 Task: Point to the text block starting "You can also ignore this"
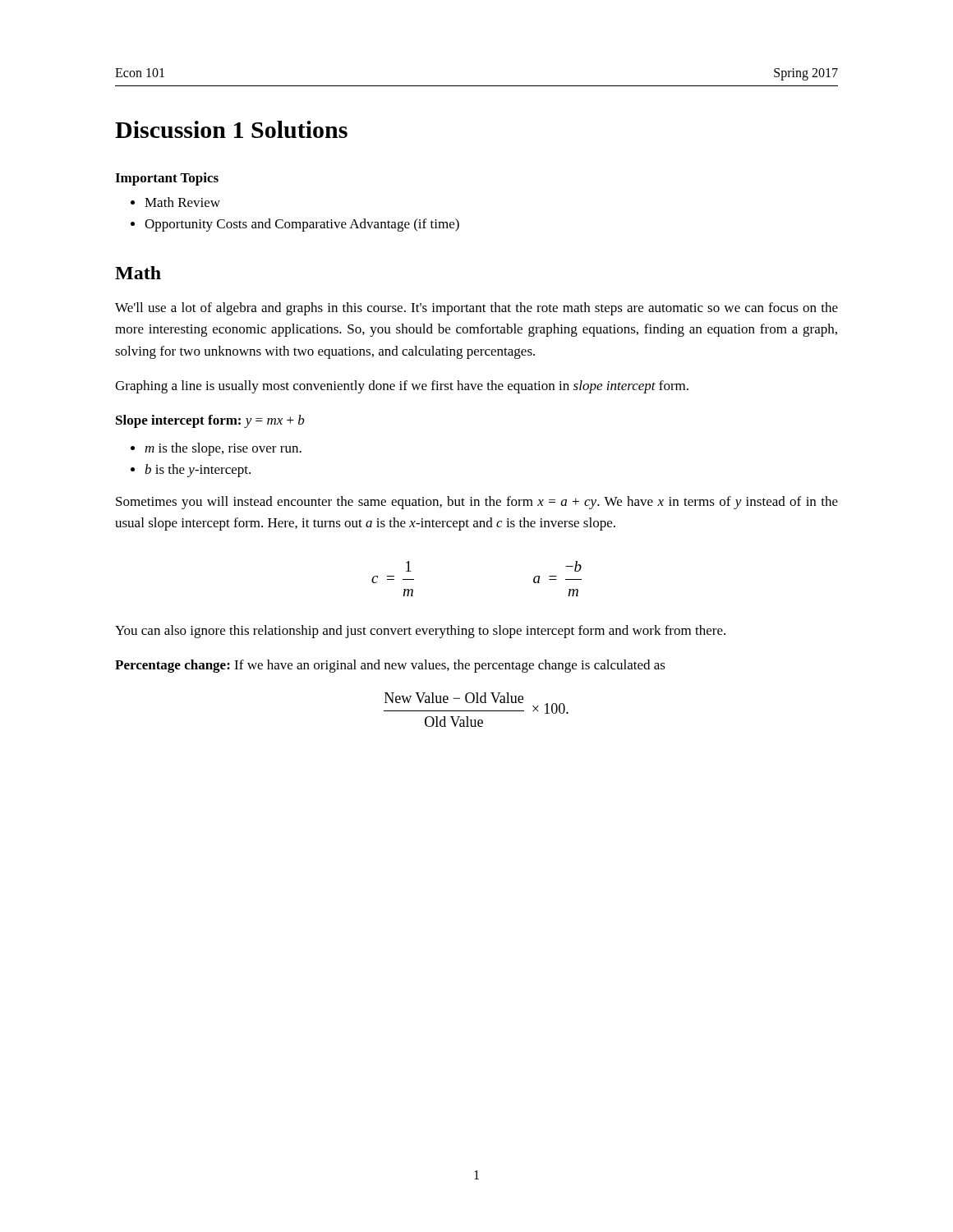476,631
